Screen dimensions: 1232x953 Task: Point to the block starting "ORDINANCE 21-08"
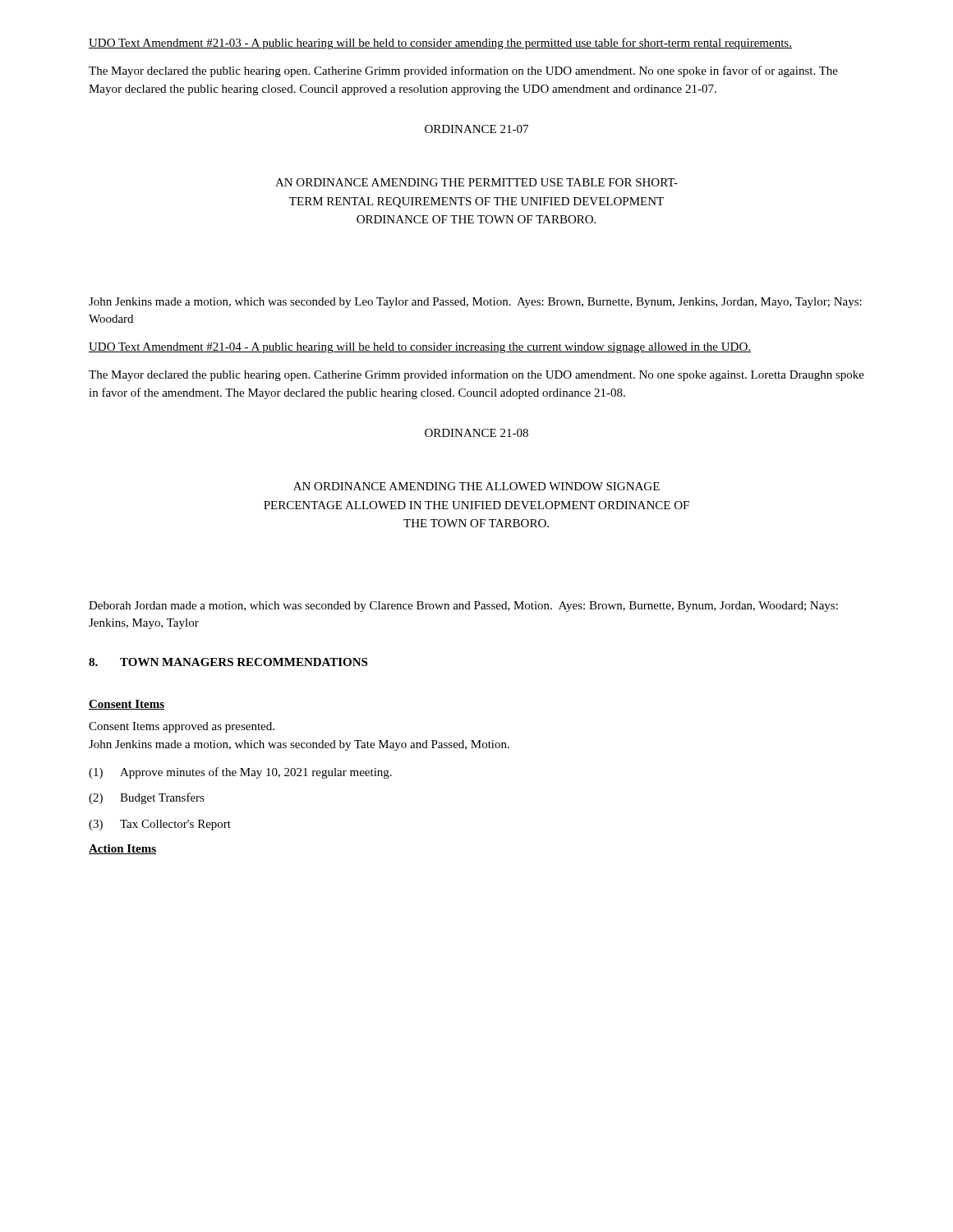point(476,433)
